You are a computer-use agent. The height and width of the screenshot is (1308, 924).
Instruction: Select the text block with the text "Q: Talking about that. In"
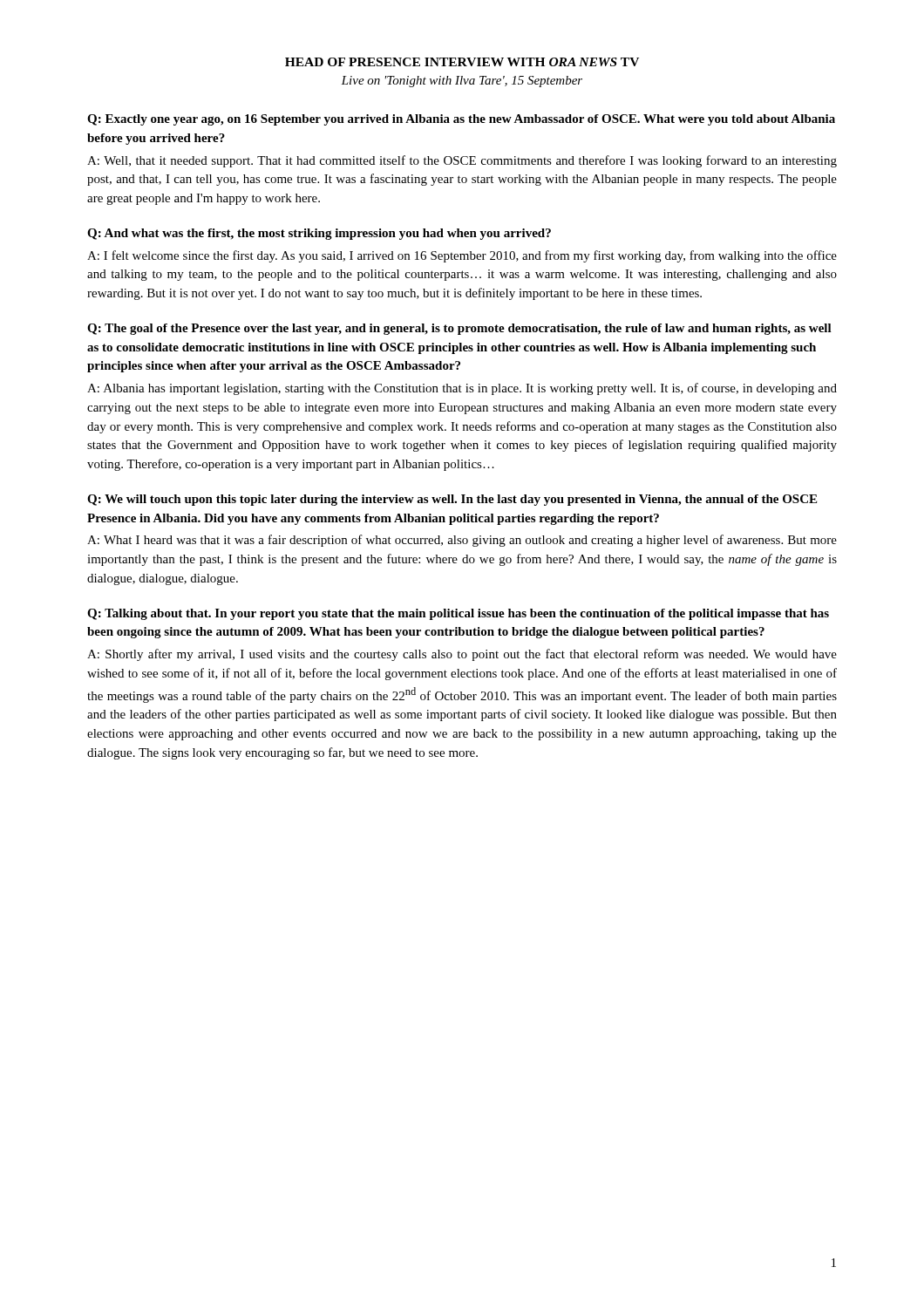click(462, 683)
